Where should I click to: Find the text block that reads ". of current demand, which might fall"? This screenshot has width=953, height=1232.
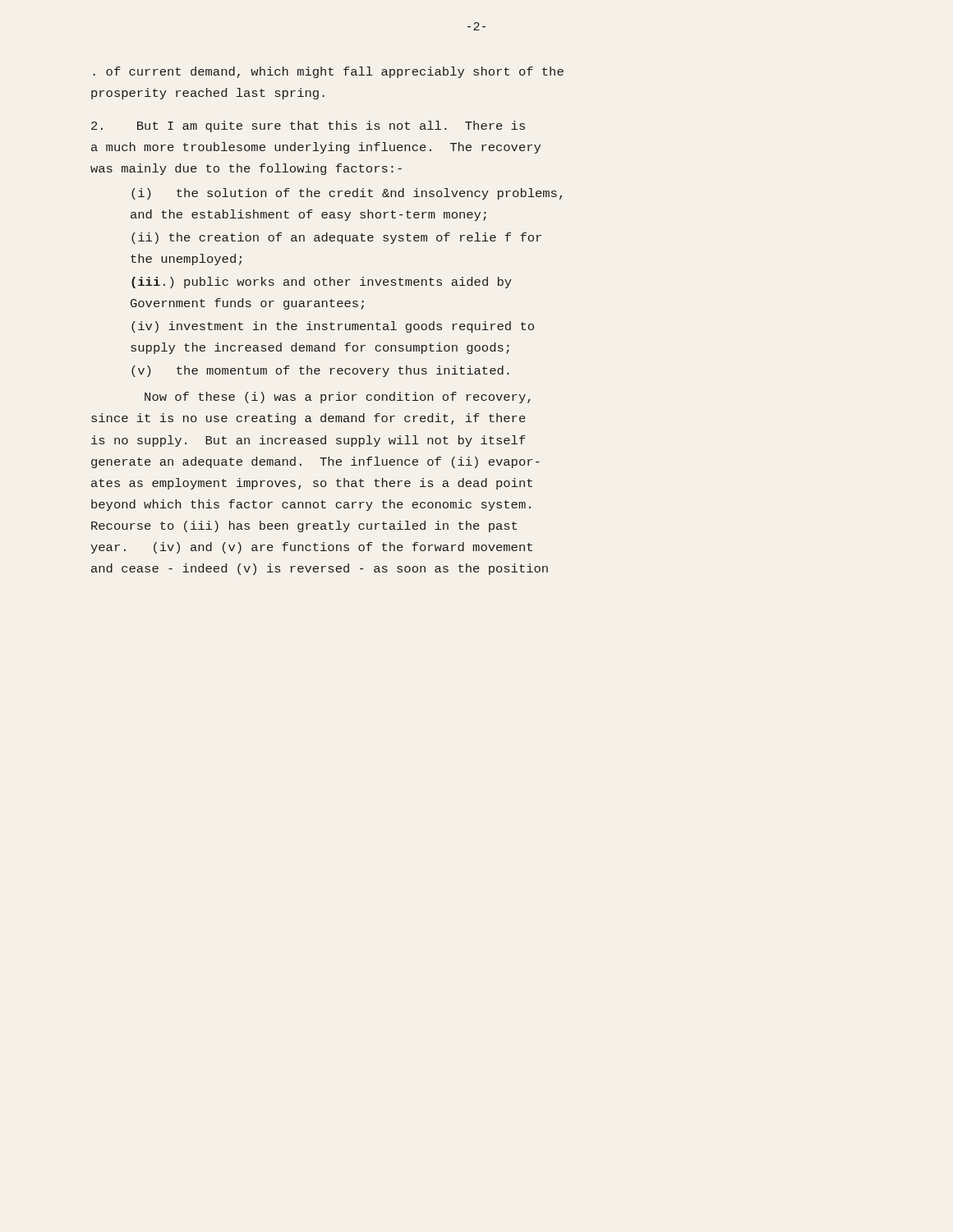pyautogui.click(x=327, y=83)
